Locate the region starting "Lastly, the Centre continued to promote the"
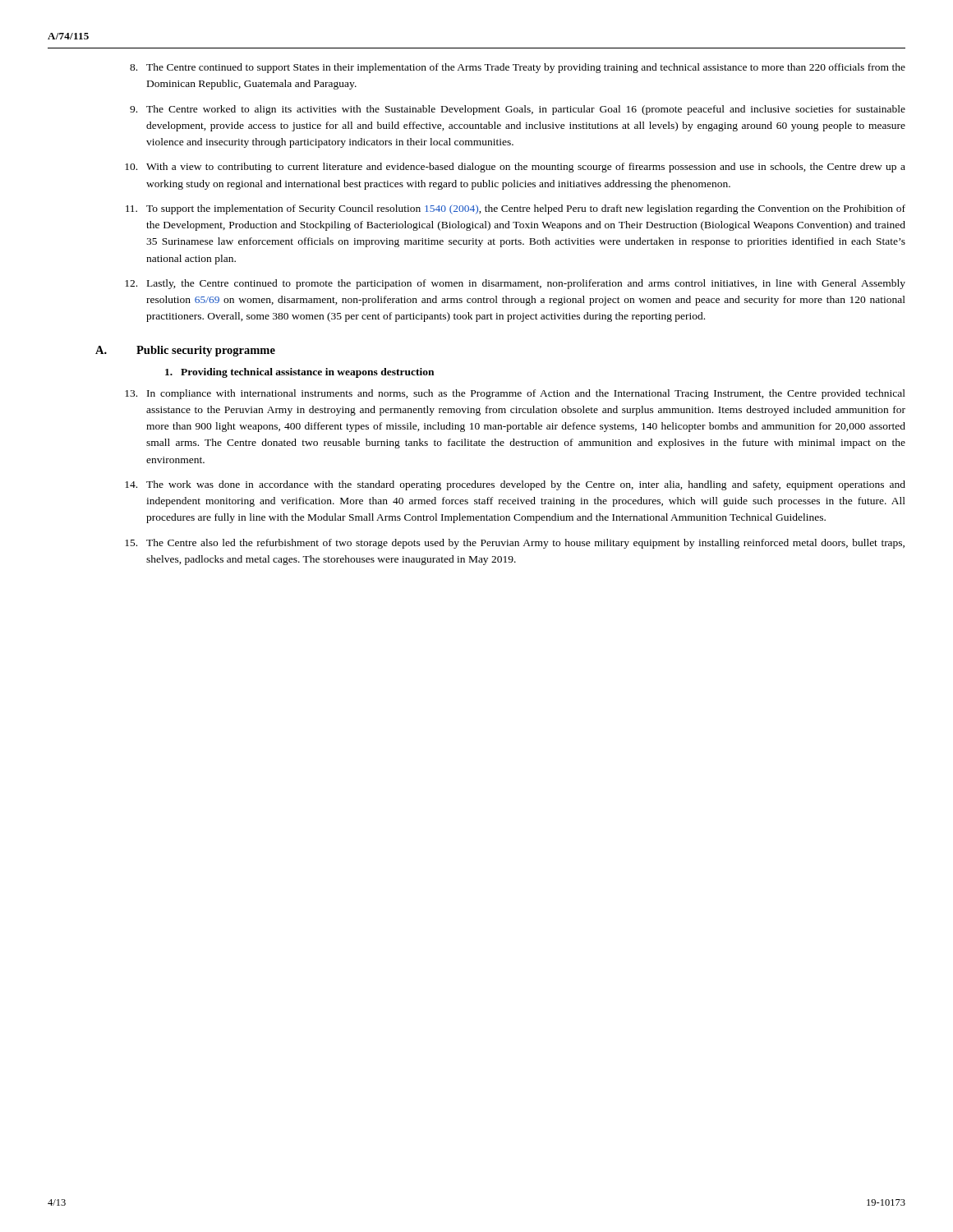The width and height of the screenshot is (953, 1232). (x=526, y=299)
